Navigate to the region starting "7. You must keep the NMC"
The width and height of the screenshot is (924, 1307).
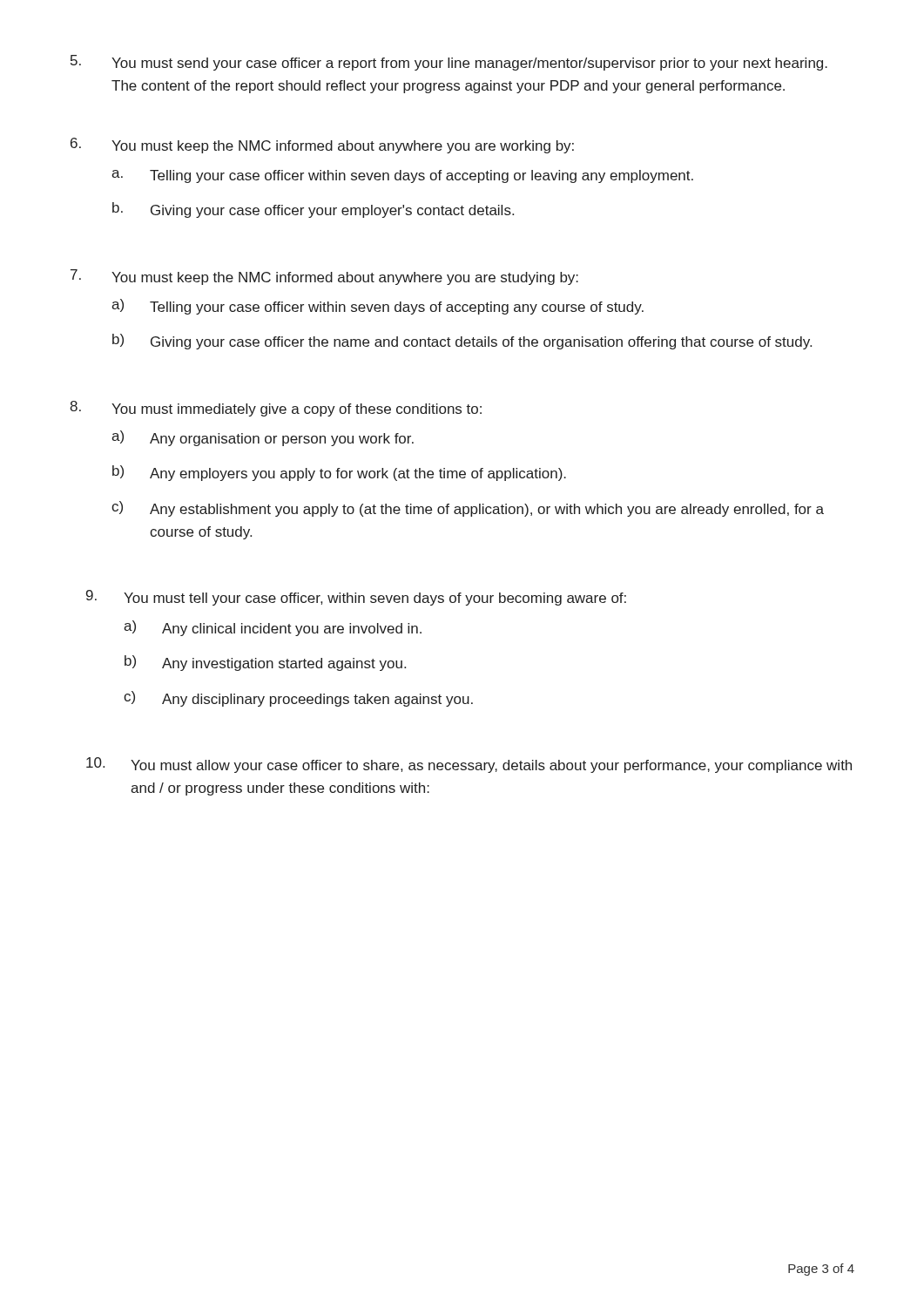(x=462, y=316)
